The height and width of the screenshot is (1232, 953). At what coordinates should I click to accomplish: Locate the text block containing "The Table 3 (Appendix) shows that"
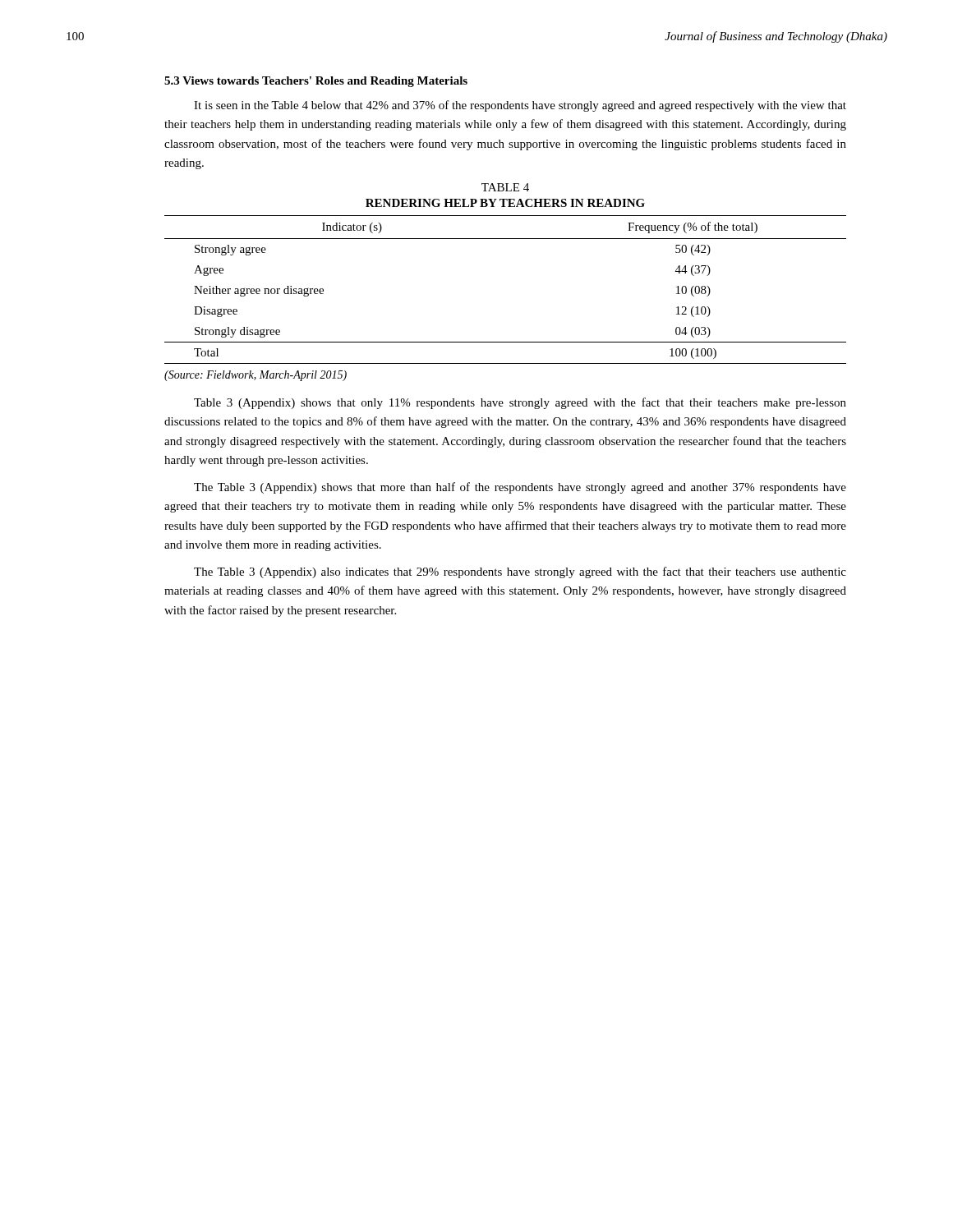click(x=505, y=516)
